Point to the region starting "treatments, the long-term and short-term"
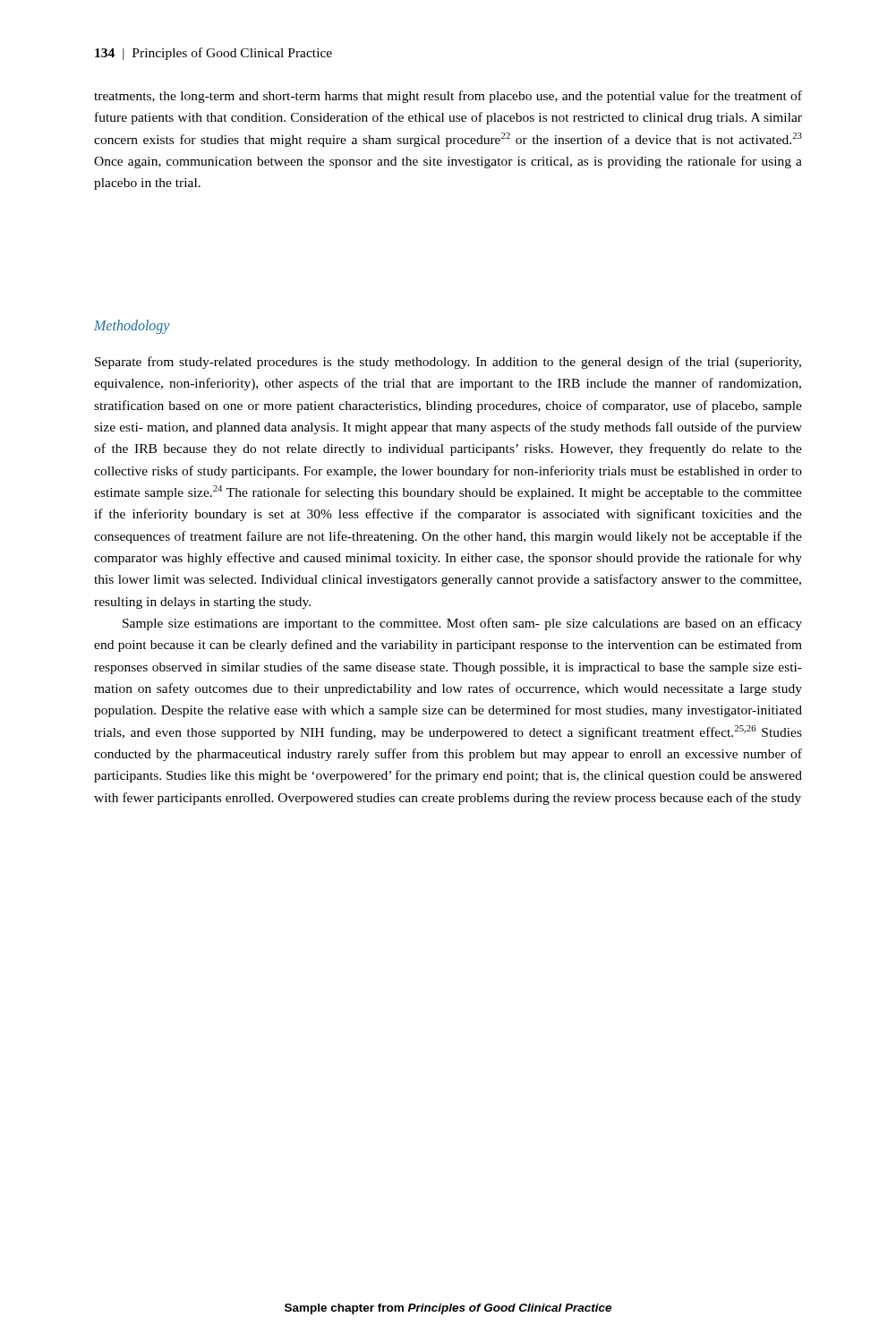Image resolution: width=896 pixels, height=1343 pixels. tap(448, 139)
